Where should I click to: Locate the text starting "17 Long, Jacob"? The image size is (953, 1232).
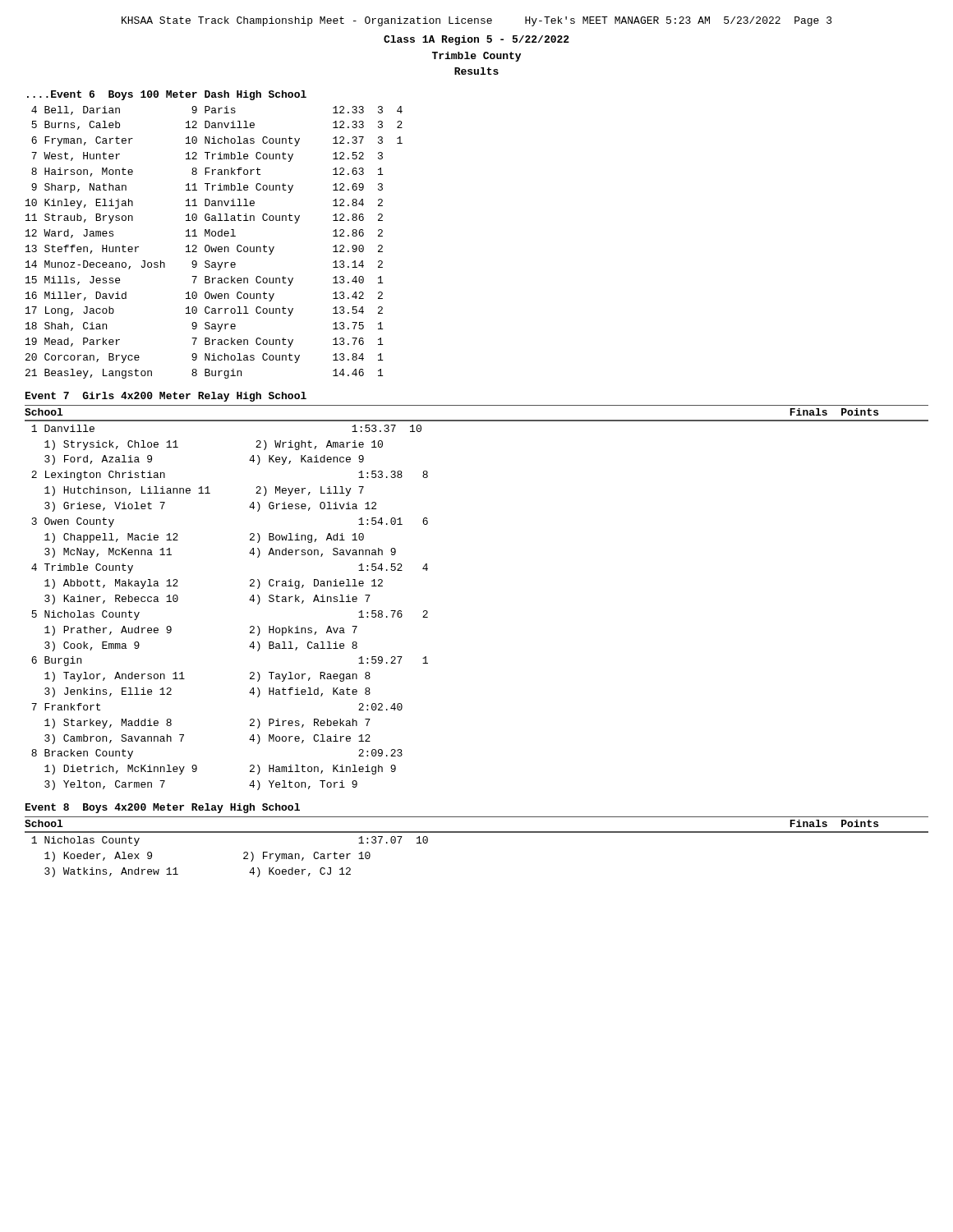click(204, 311)
